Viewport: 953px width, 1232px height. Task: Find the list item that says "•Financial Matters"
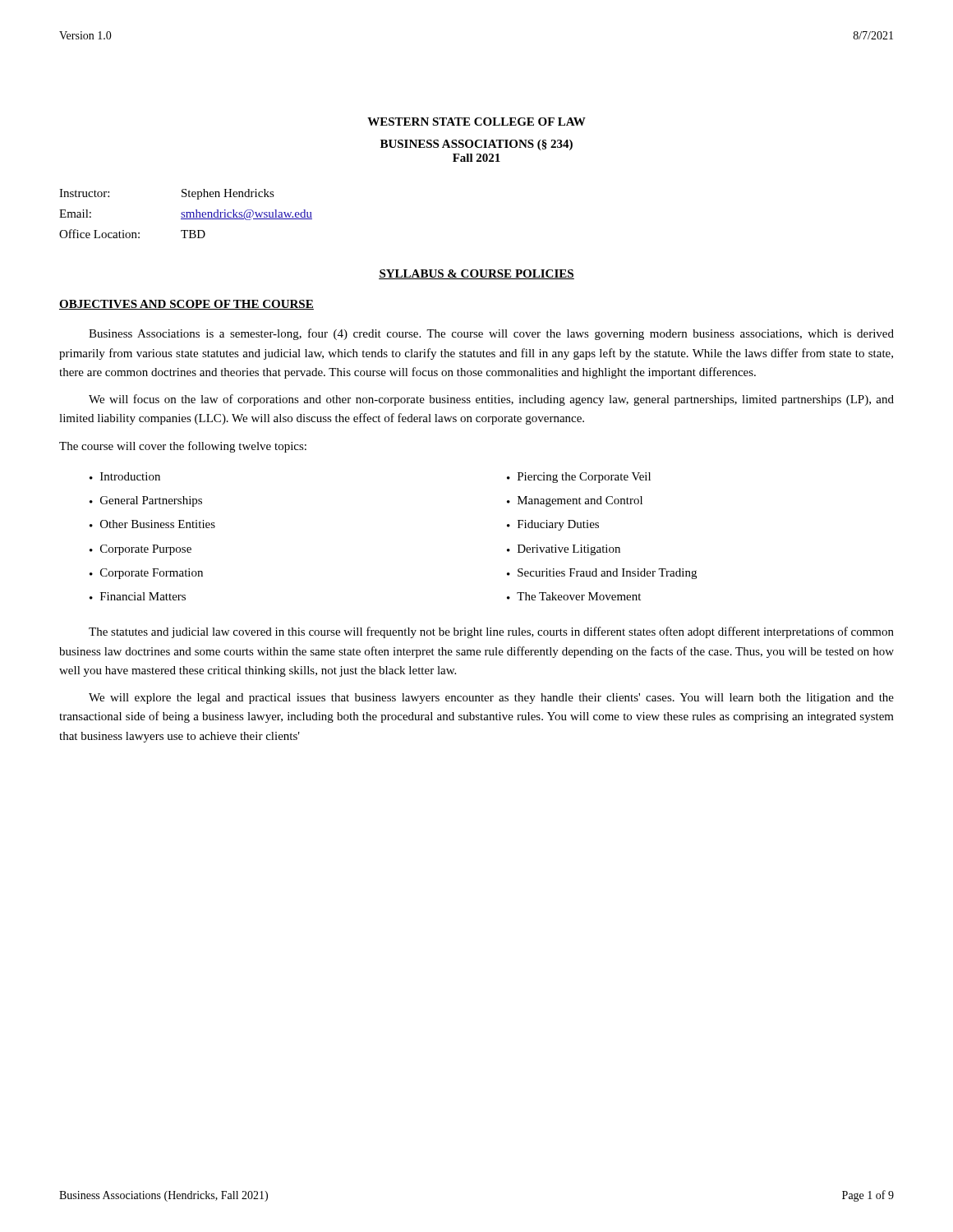coord(137,598)
